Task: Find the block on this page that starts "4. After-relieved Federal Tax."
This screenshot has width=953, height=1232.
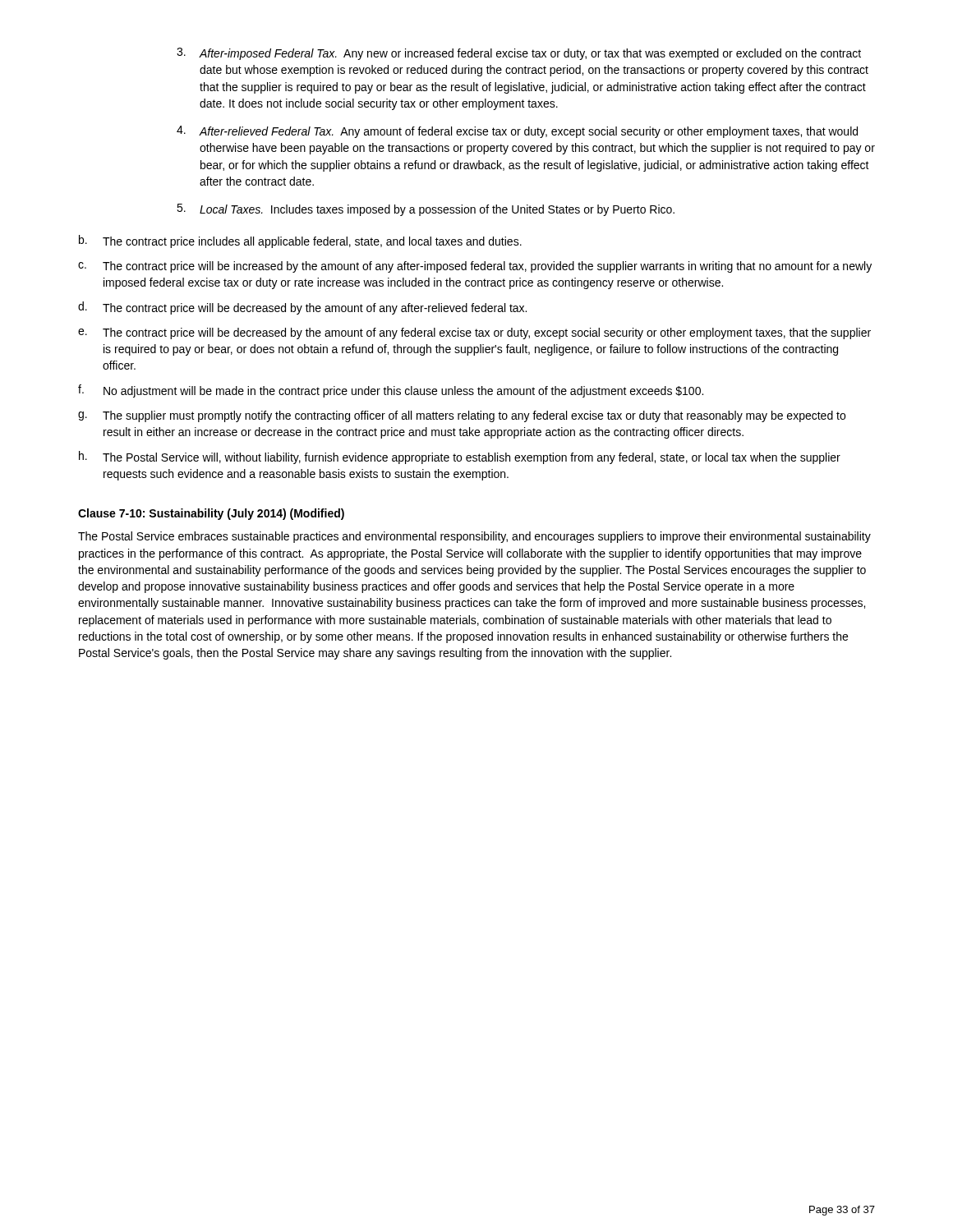Action: pos(526,157)
